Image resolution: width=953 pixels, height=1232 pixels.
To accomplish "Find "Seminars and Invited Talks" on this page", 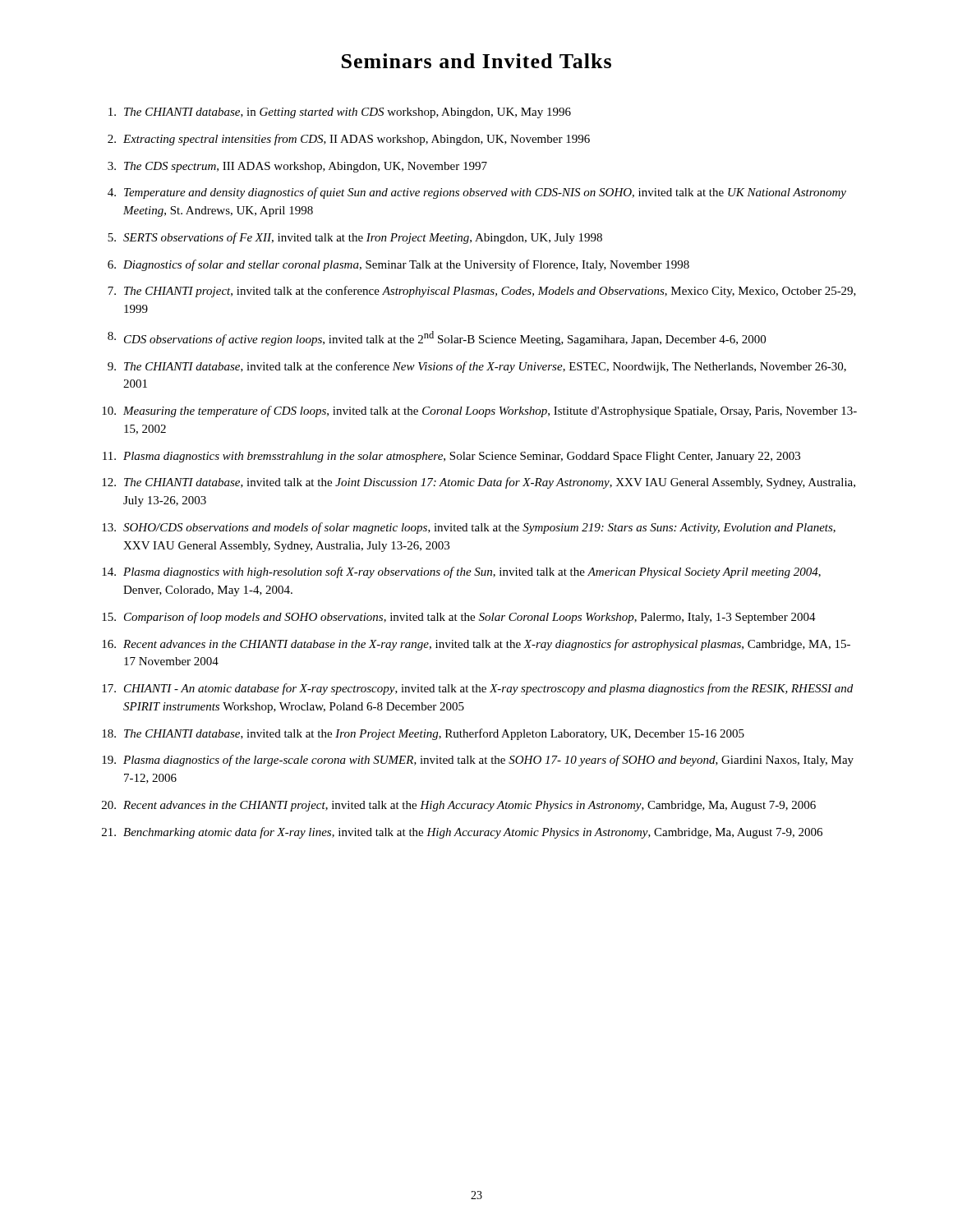I will pos(476,62).
